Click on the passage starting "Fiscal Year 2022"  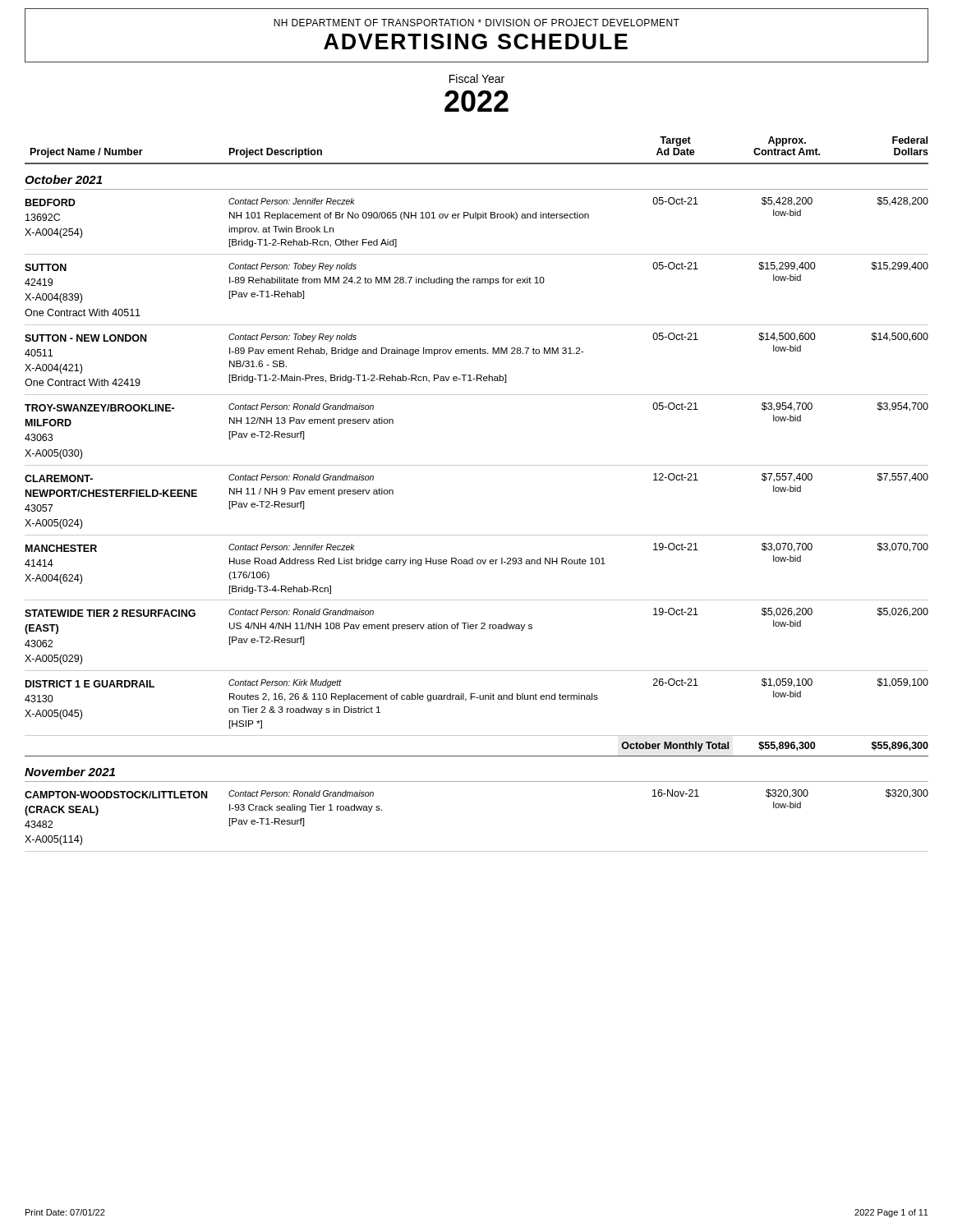(x=476, y=95)
